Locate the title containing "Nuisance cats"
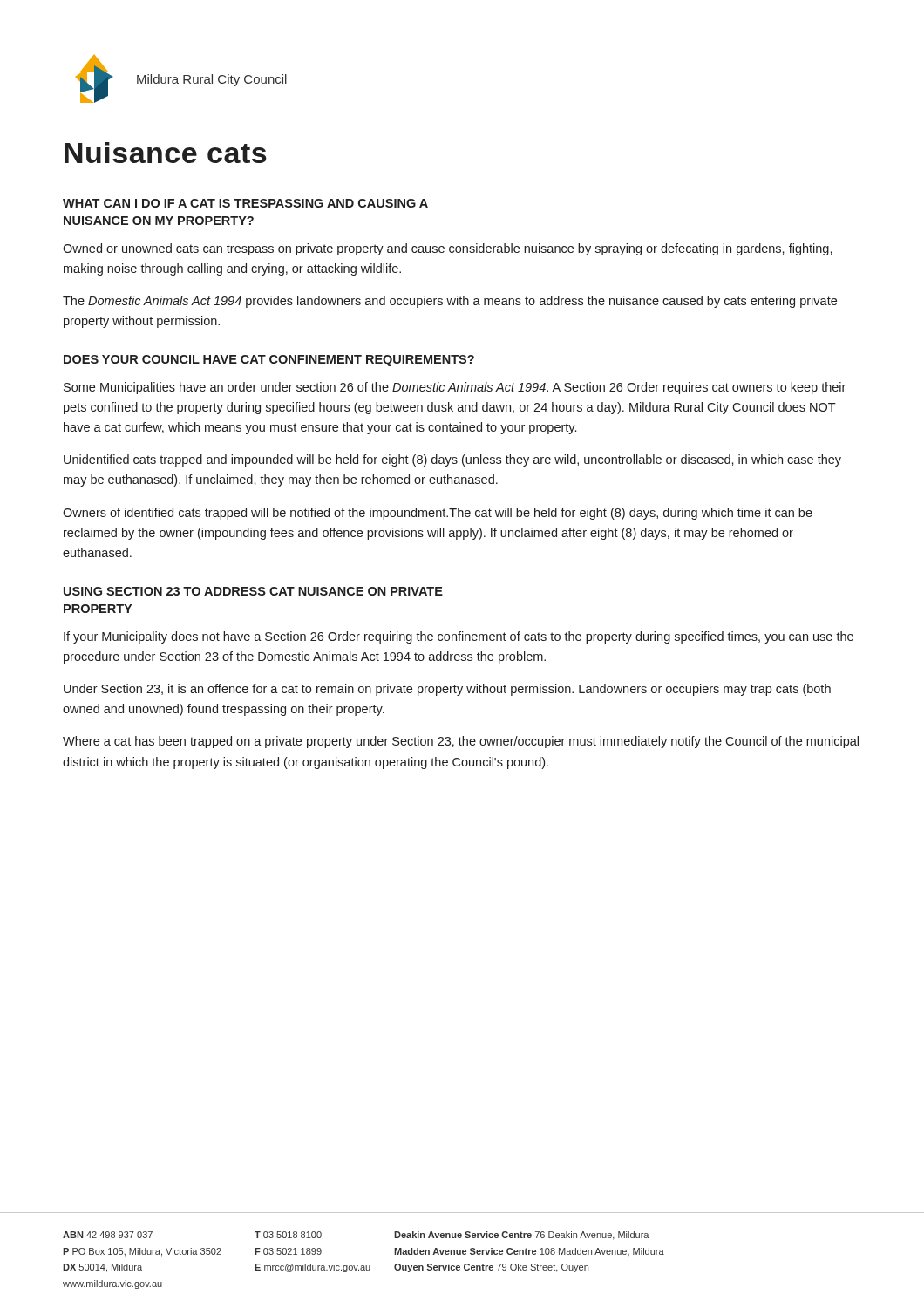The height and width of the screenshot is (1308, 924). pos(165,153)
